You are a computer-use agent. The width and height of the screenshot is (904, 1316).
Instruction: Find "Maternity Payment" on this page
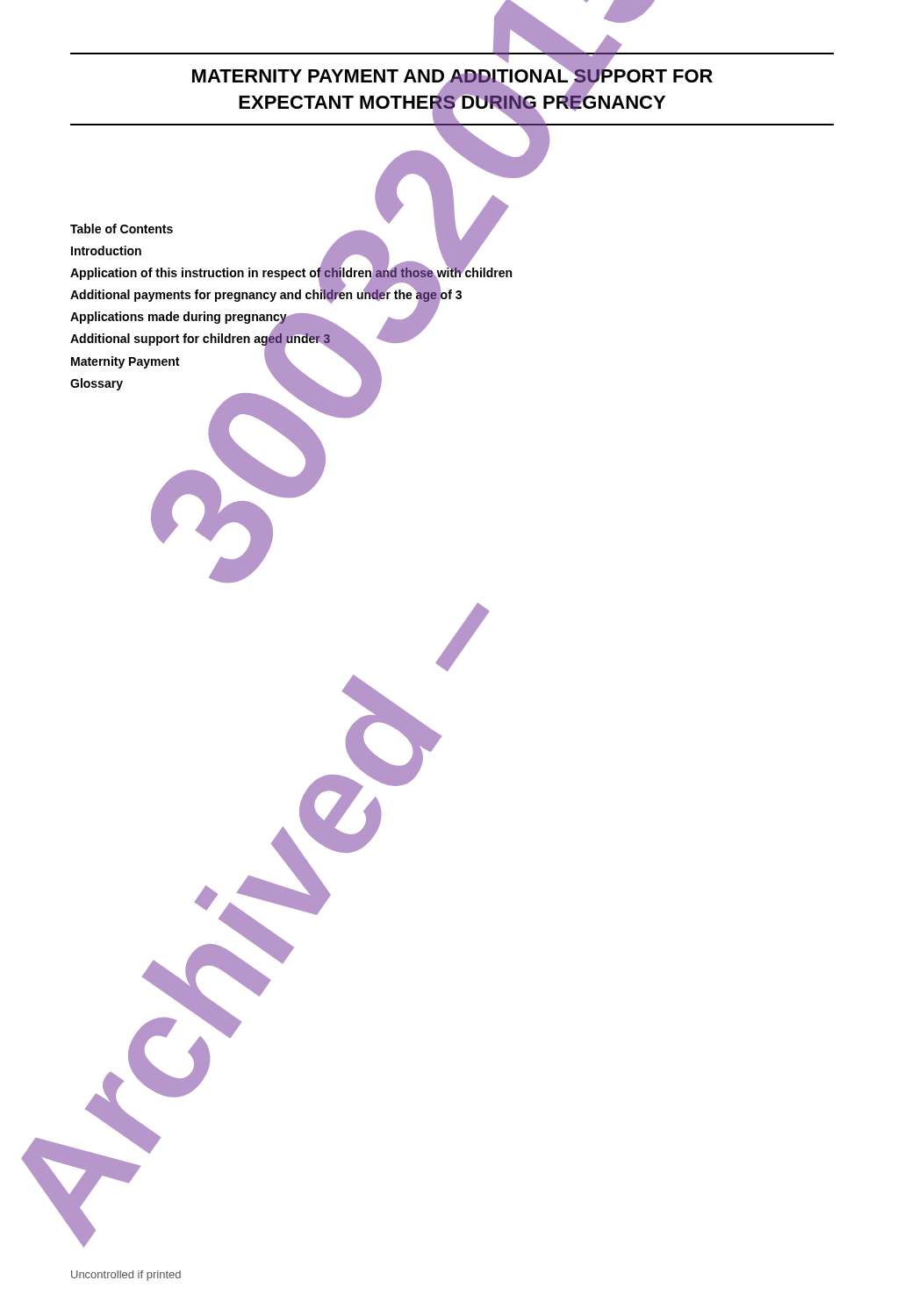click(125, 361)
